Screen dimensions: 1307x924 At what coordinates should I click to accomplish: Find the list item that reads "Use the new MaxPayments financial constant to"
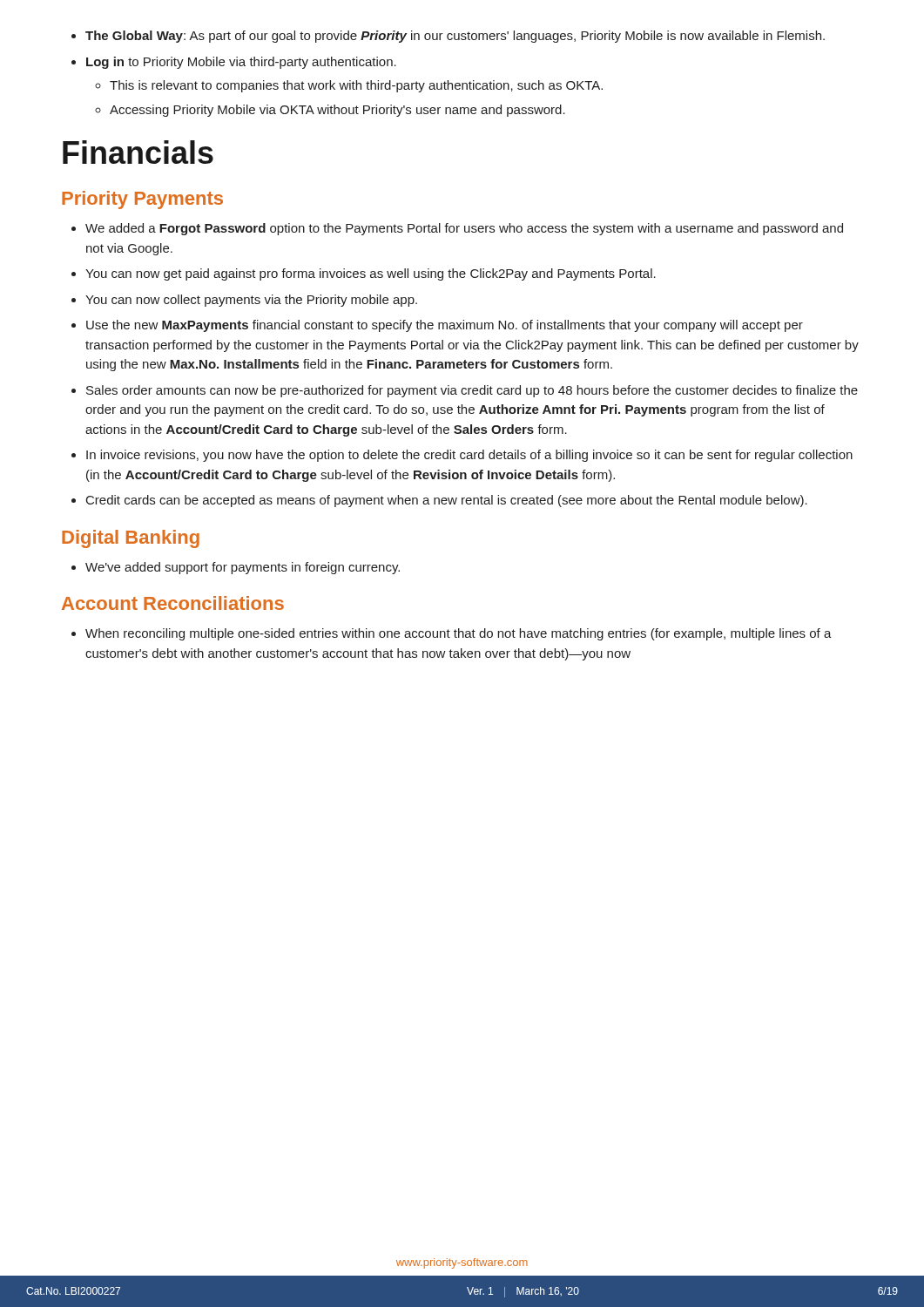coord(472,344)
